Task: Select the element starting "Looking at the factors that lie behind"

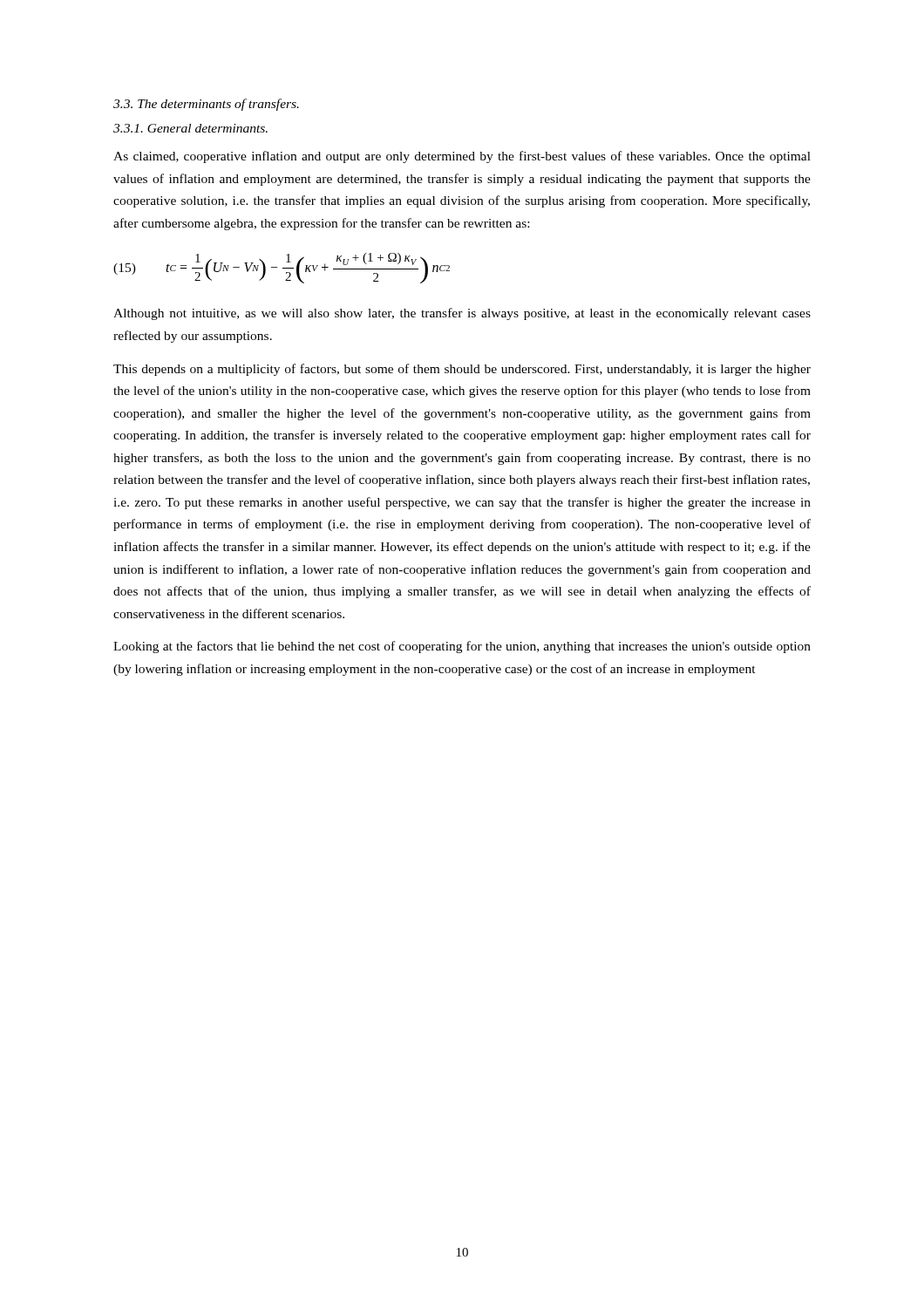Action: [462, 657]
